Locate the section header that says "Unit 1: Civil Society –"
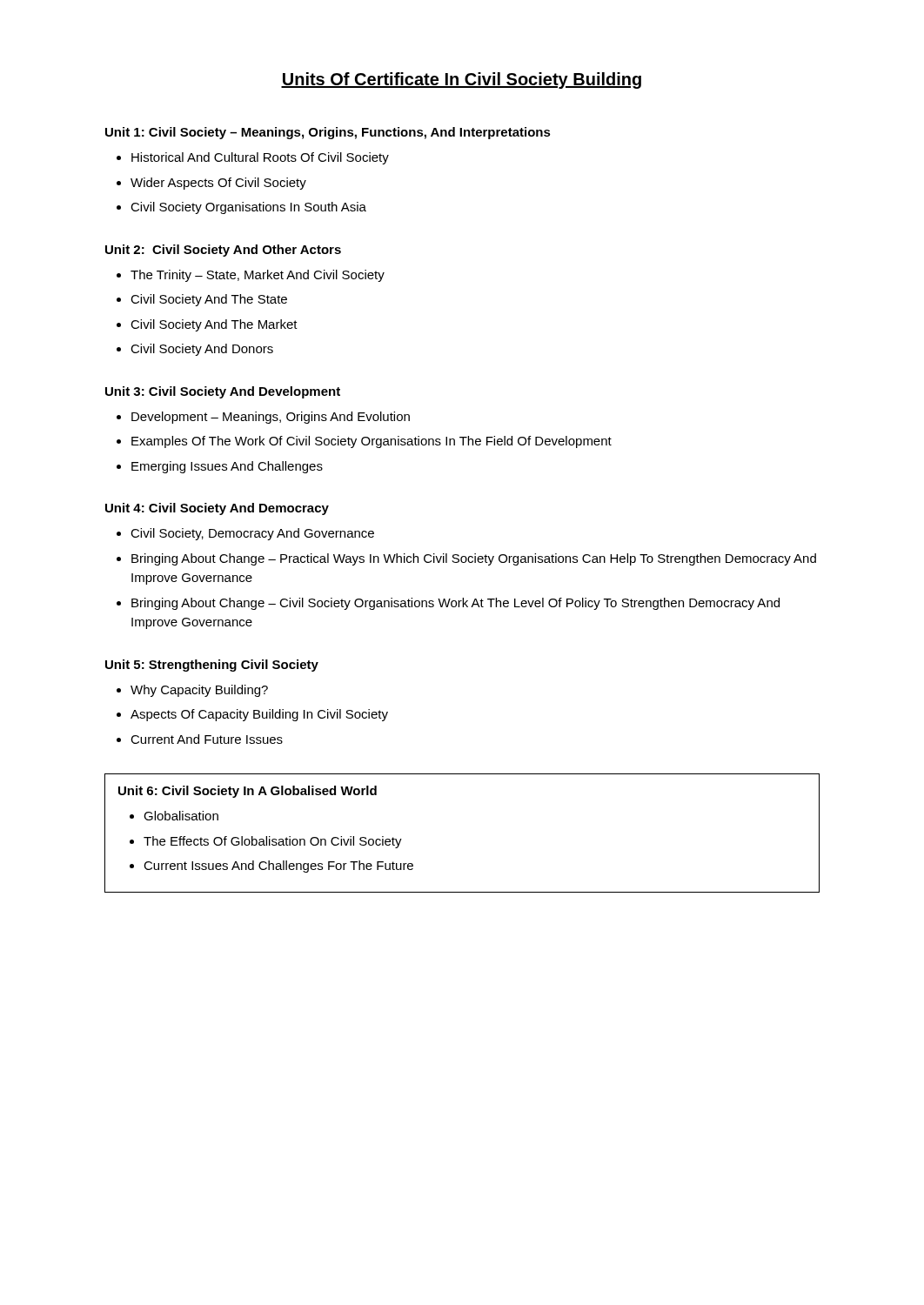Image resolution: width=924 pixels, height=1305 pixels. (328, 132)
